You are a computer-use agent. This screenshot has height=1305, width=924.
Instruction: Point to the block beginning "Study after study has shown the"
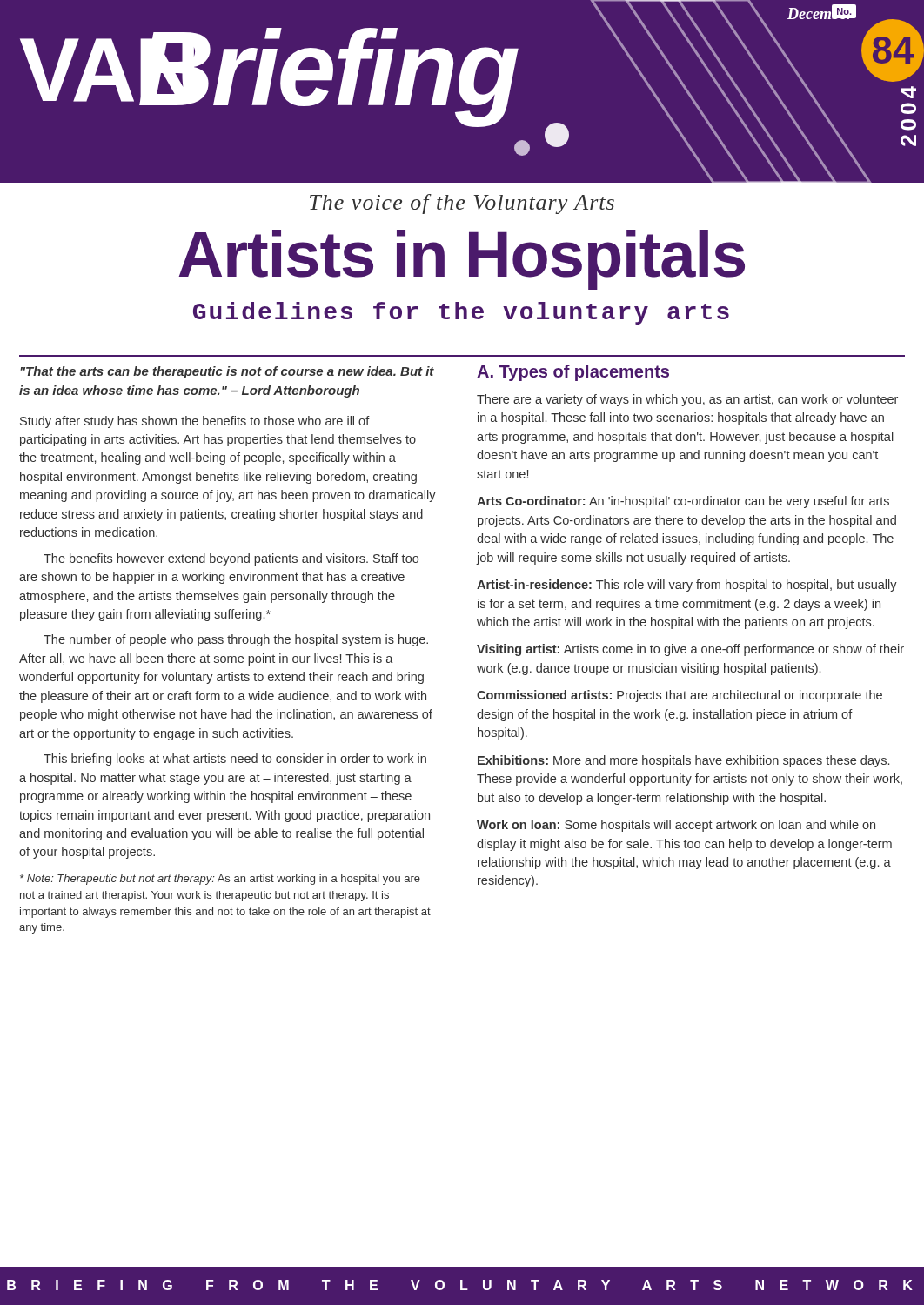(228, 477)
